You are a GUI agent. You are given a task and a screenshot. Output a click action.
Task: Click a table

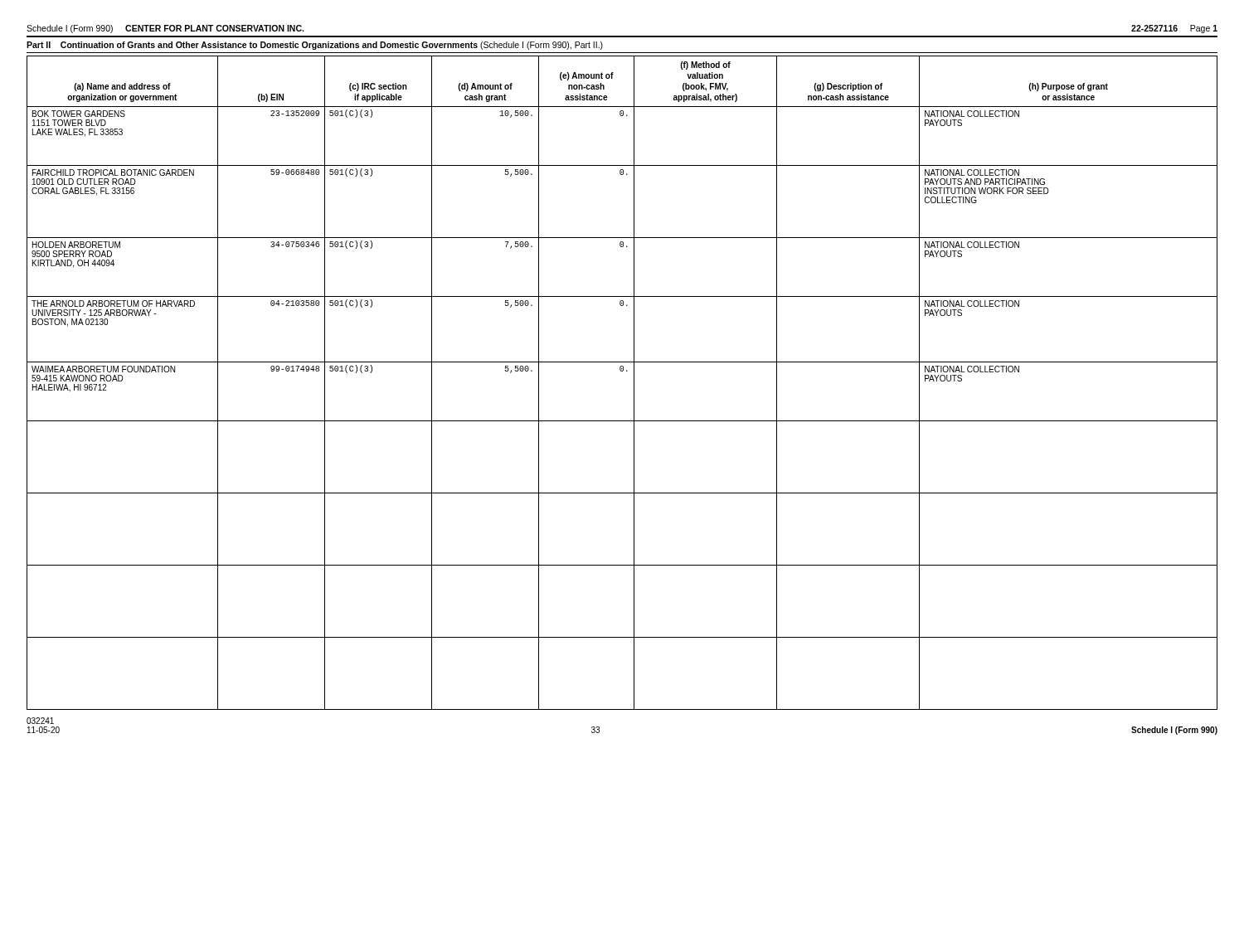point(622,383)
